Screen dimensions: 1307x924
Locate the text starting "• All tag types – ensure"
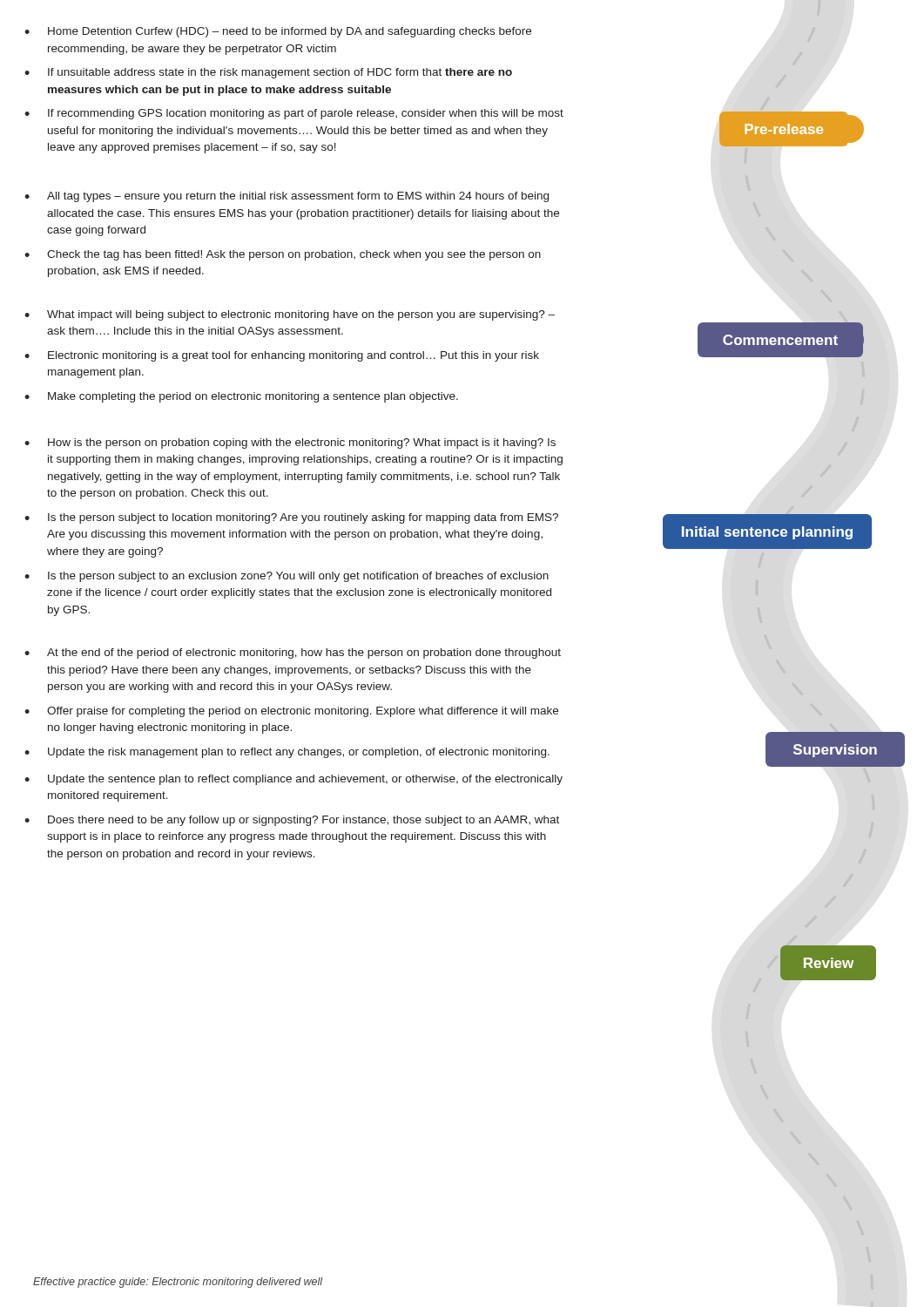tap(294, 213)
